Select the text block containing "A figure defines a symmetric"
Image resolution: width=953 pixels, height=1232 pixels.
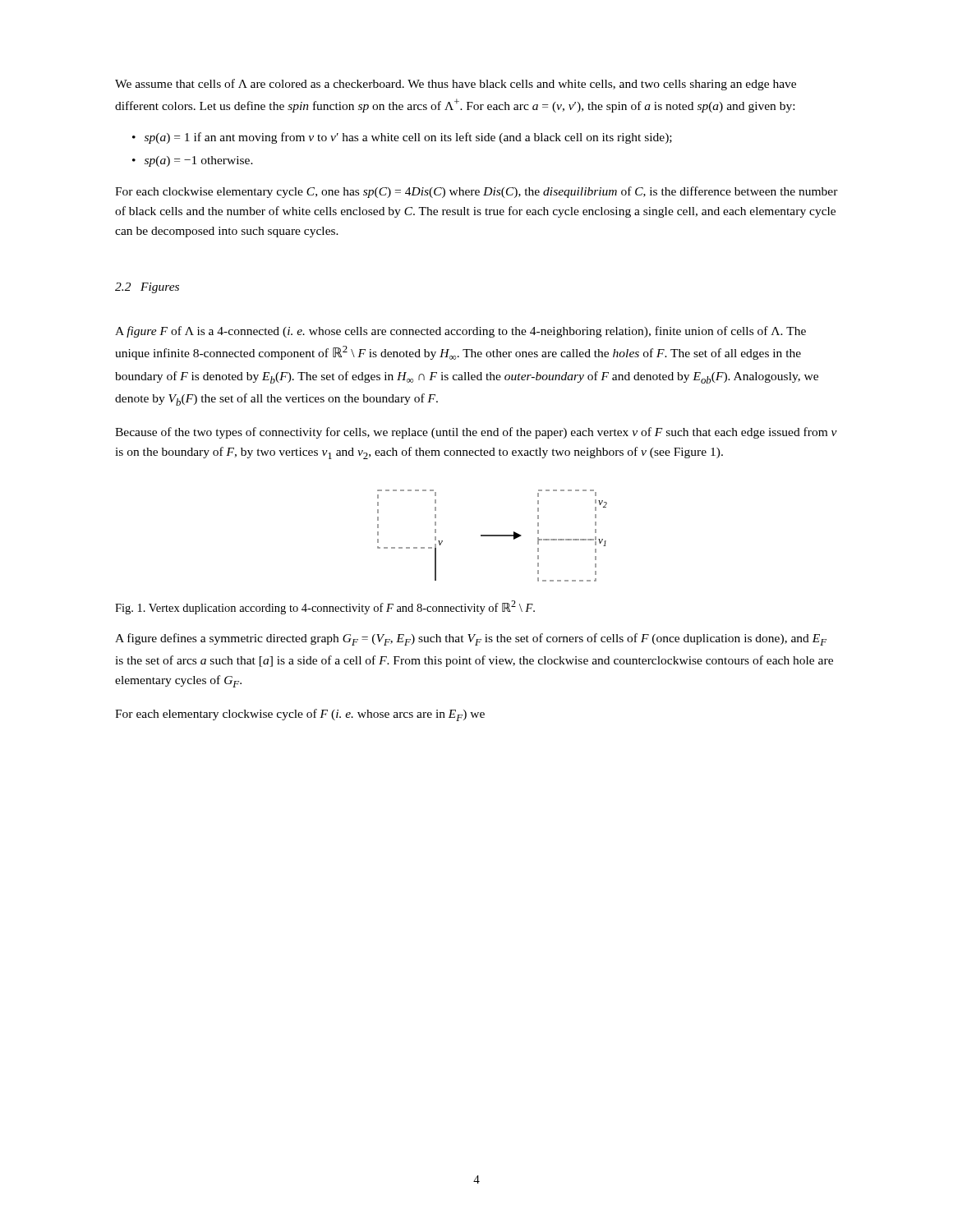pos(474,660)
